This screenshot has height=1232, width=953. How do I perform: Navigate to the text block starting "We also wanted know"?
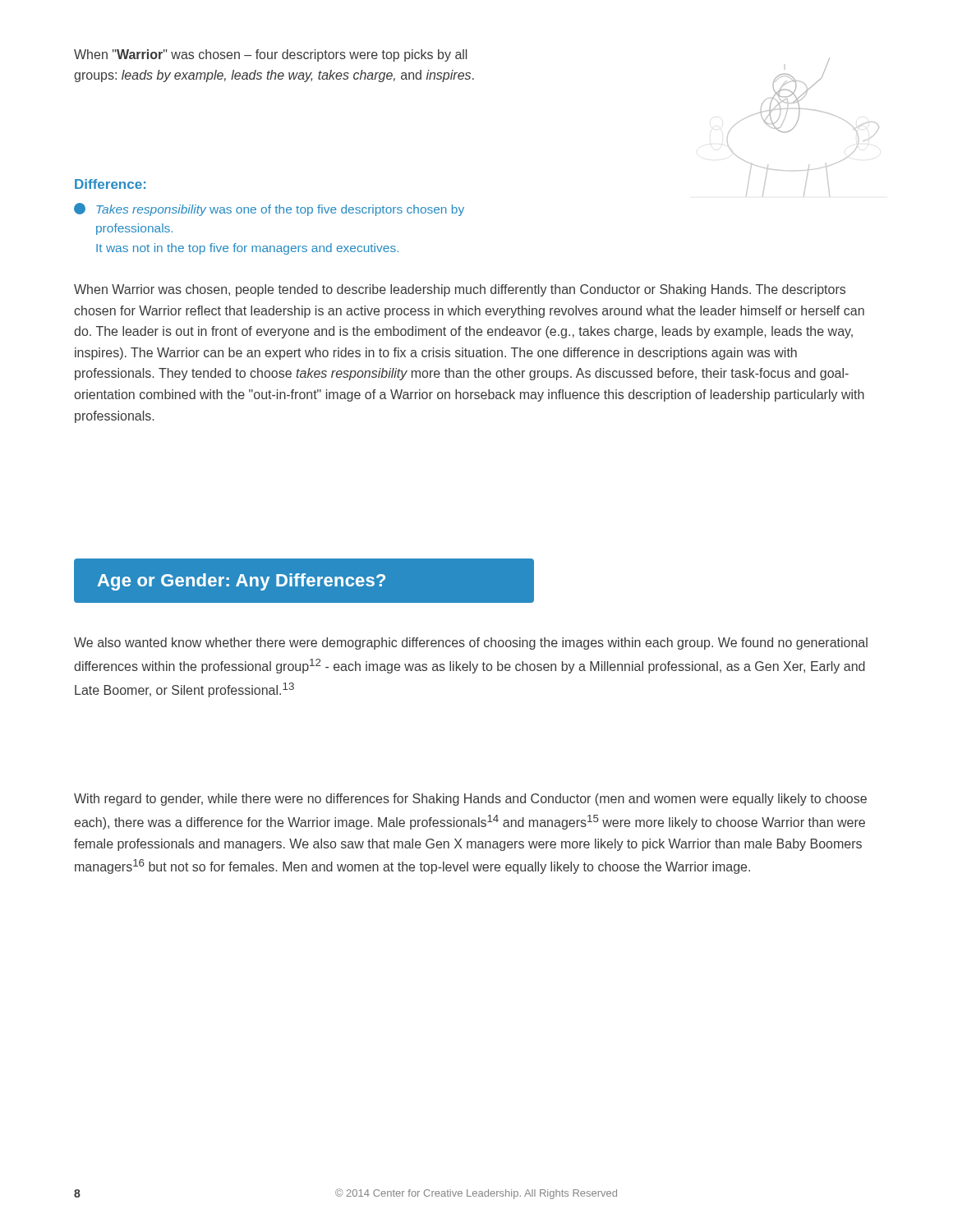(x=476, y=667)
